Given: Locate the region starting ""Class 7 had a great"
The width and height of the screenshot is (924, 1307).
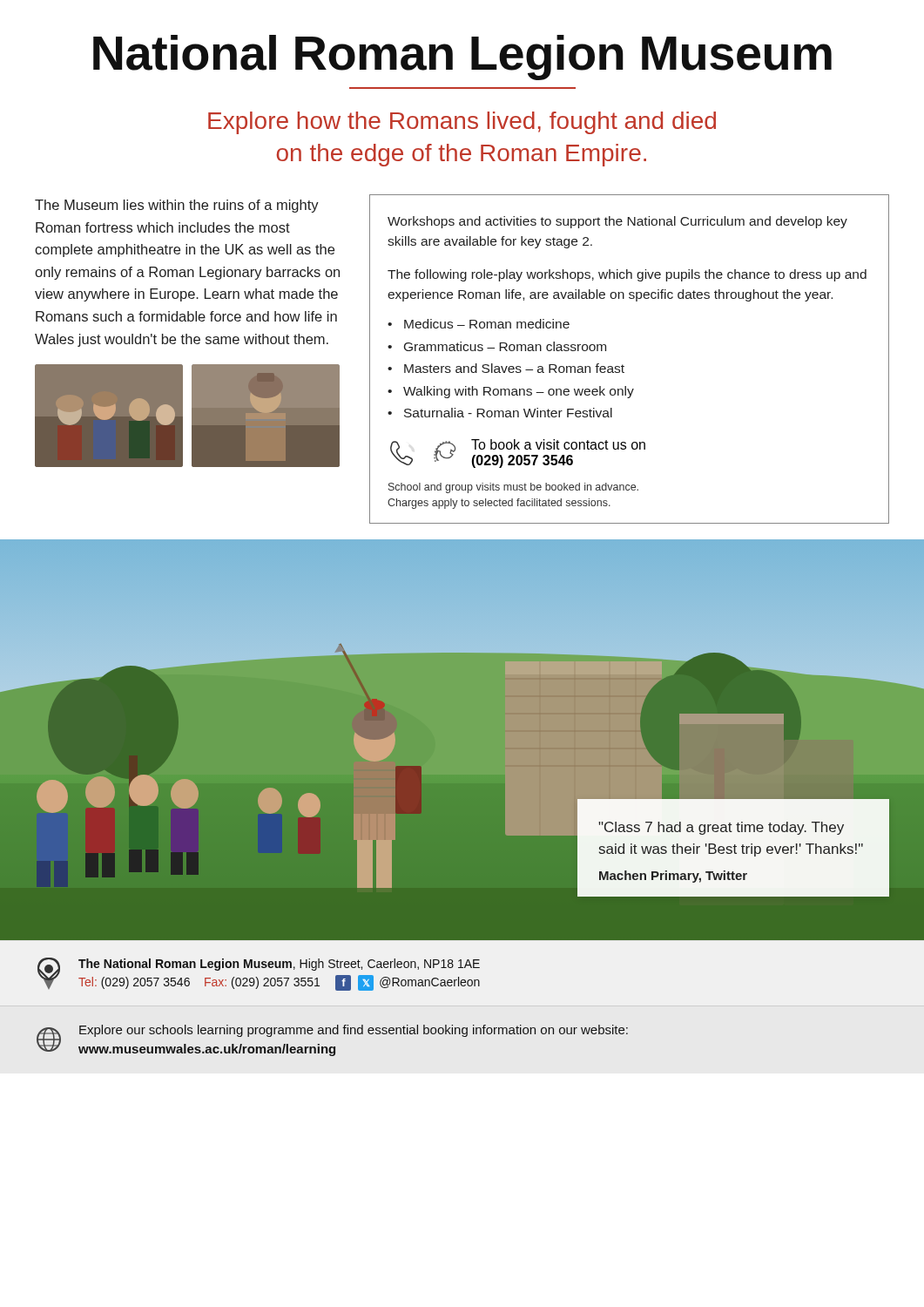Looking at the screenshot, I should 733,849.
